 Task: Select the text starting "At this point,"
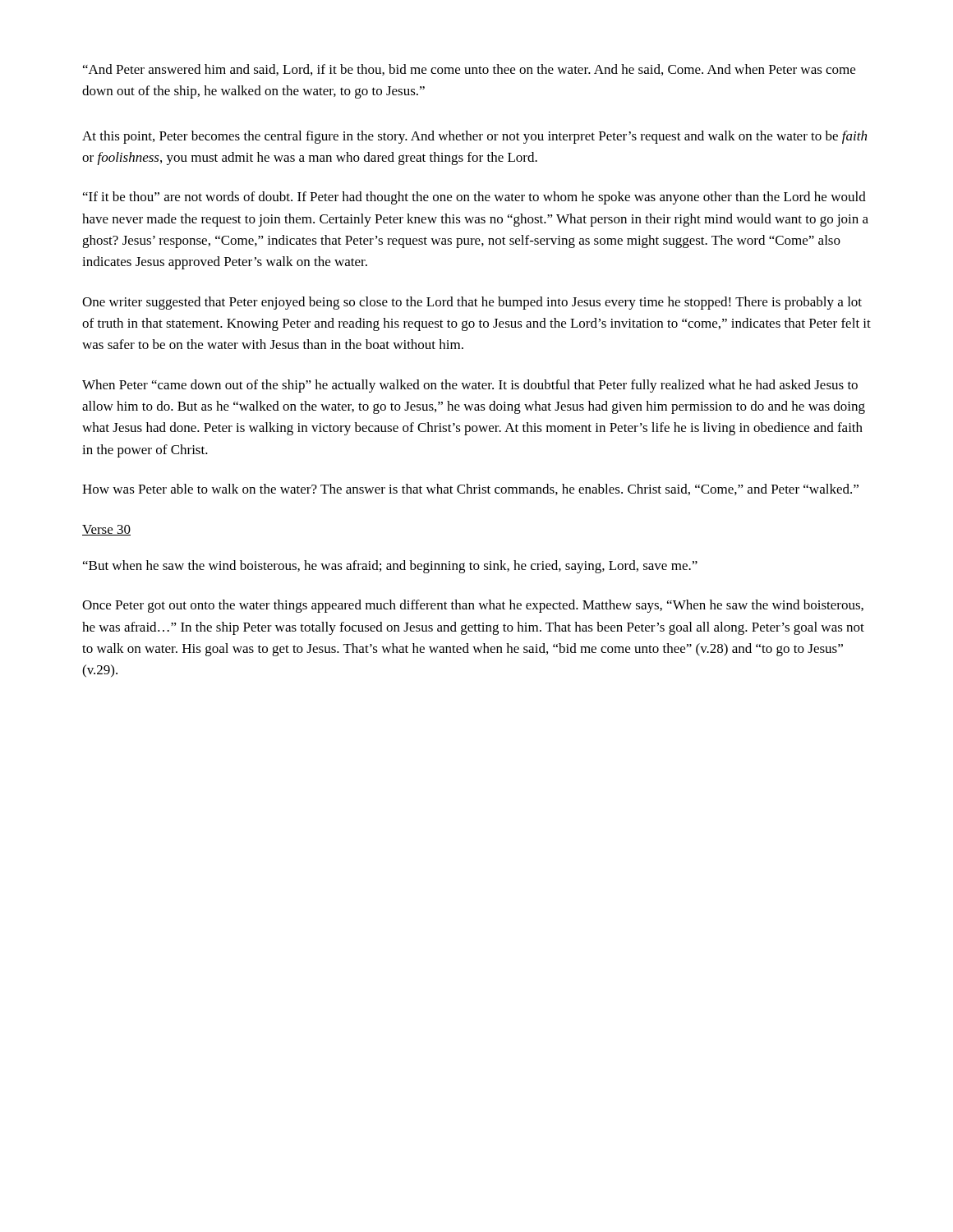tap(475, 146)
